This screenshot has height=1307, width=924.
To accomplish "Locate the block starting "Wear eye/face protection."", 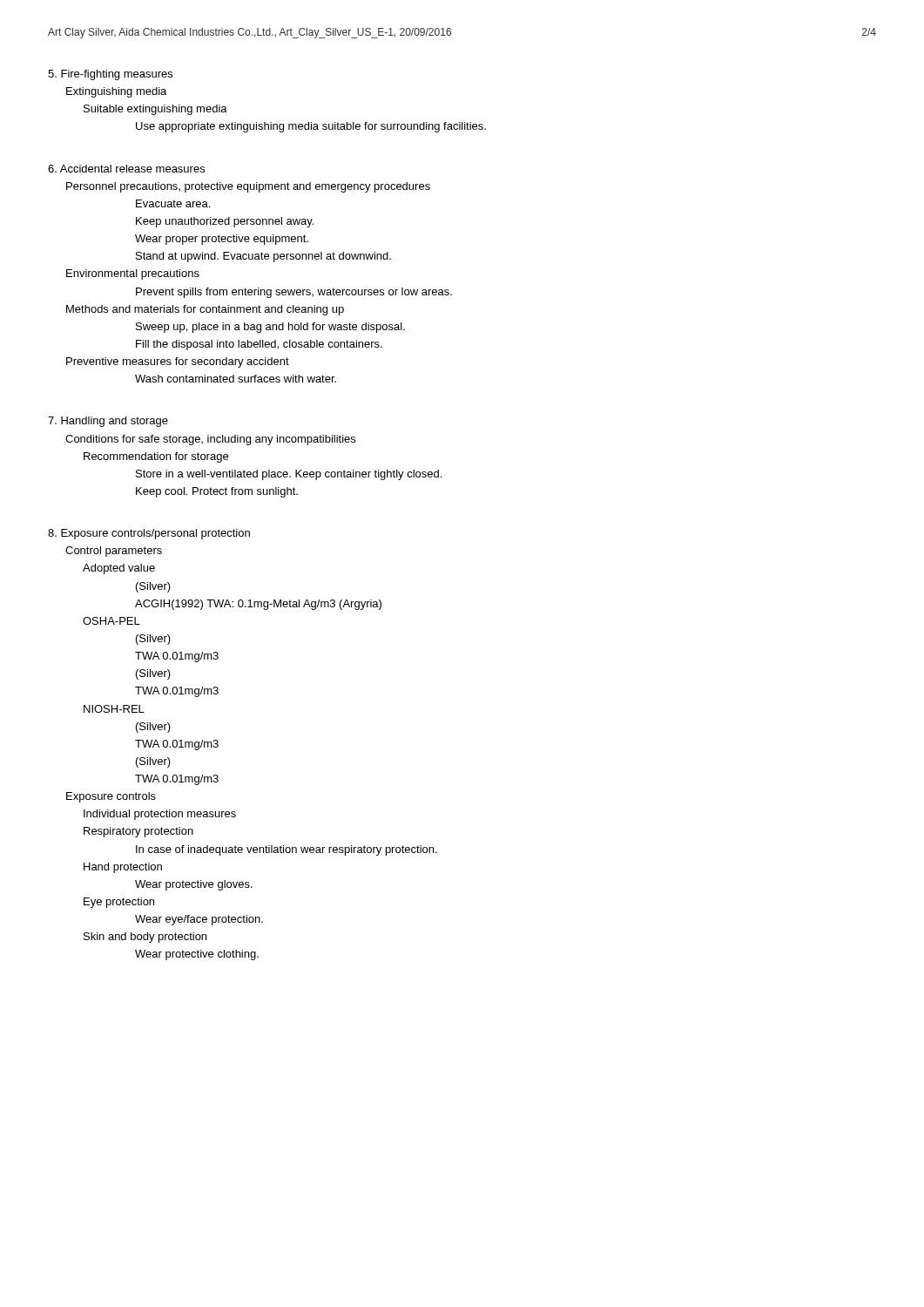I will pyautogui.click(x=199, y=919).
